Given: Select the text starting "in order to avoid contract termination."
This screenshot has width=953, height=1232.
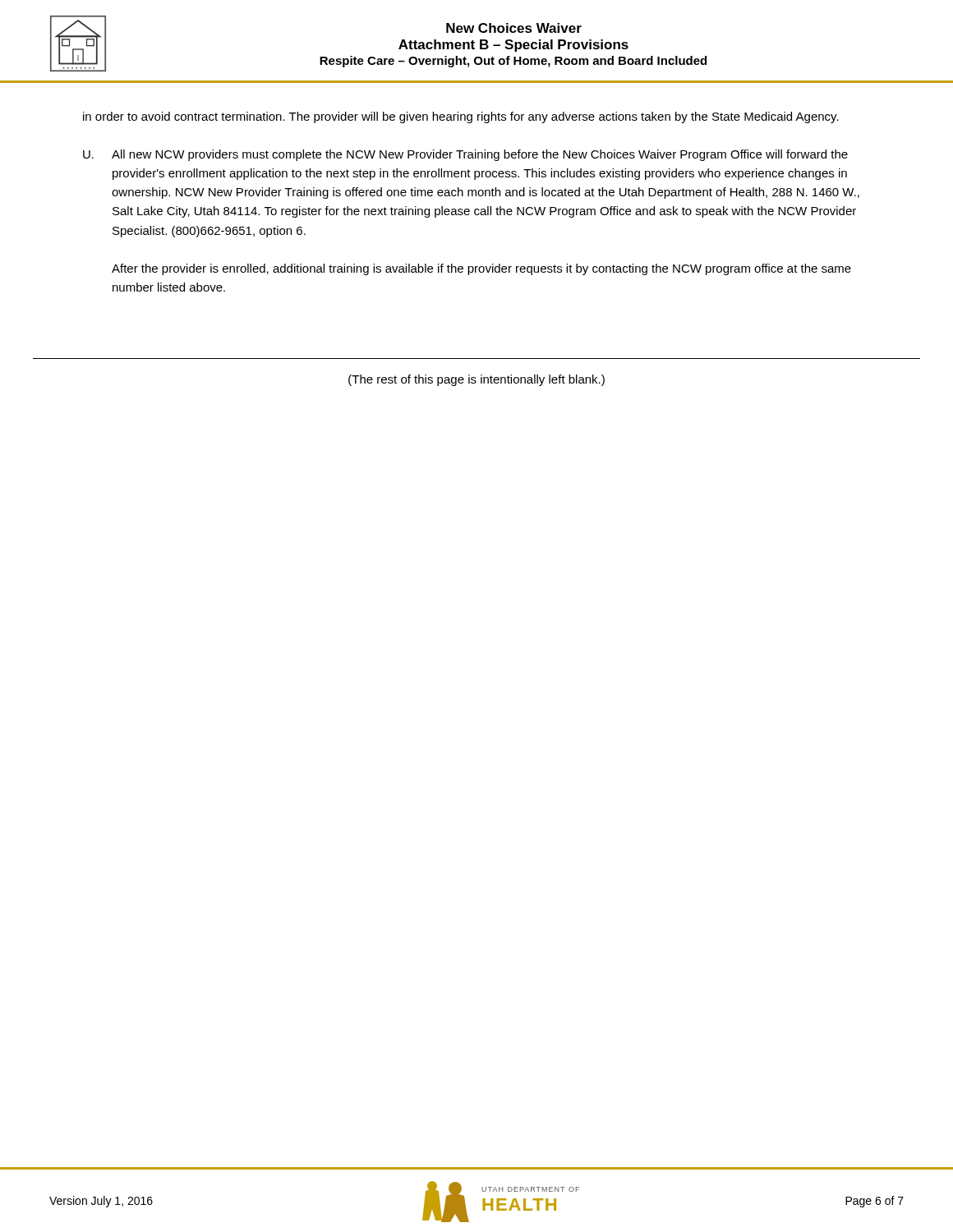Looking at the screenshot, I should click(x=461, y=116).
